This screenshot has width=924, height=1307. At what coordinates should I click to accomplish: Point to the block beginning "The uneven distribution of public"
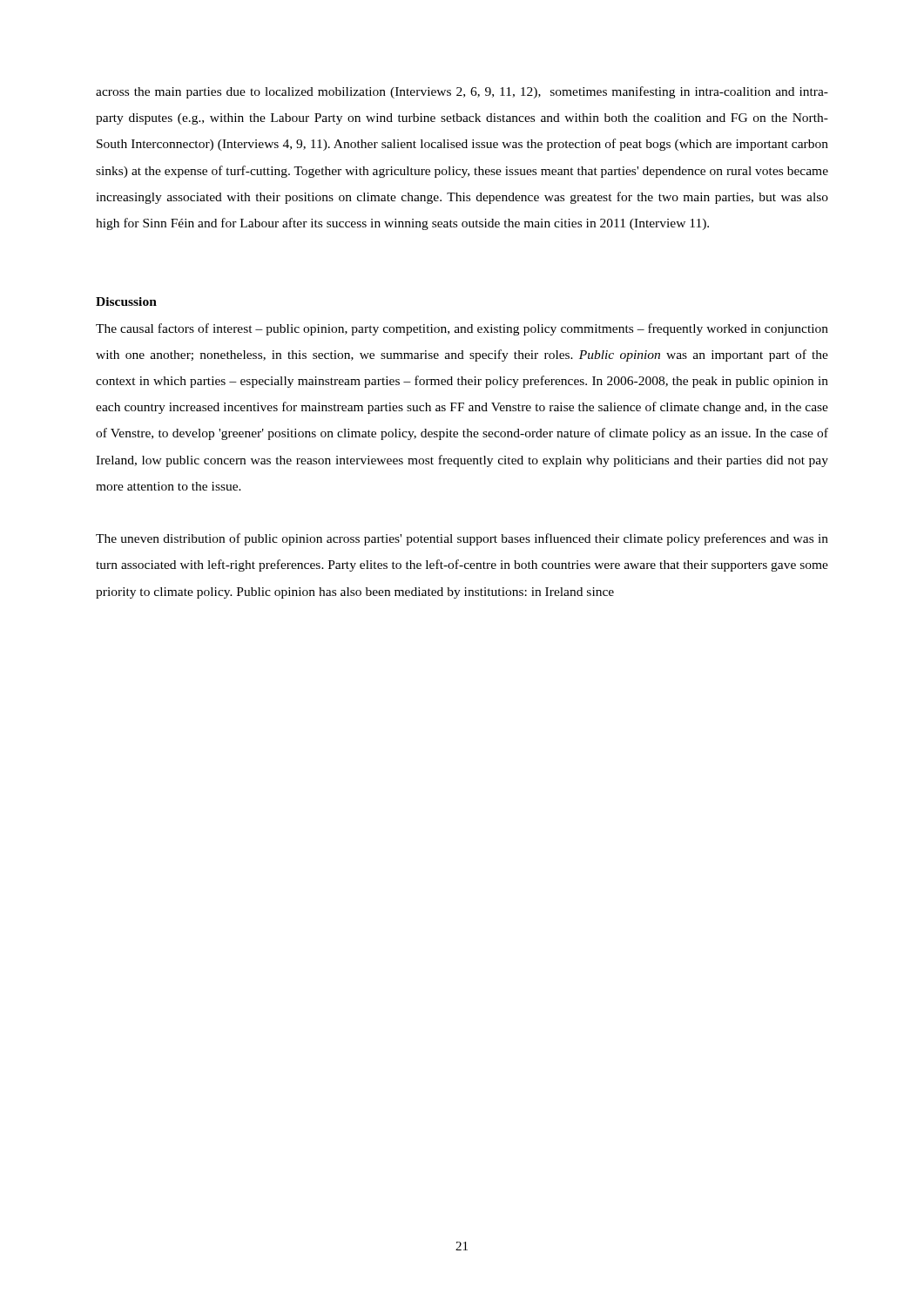[x=462, y=564]
